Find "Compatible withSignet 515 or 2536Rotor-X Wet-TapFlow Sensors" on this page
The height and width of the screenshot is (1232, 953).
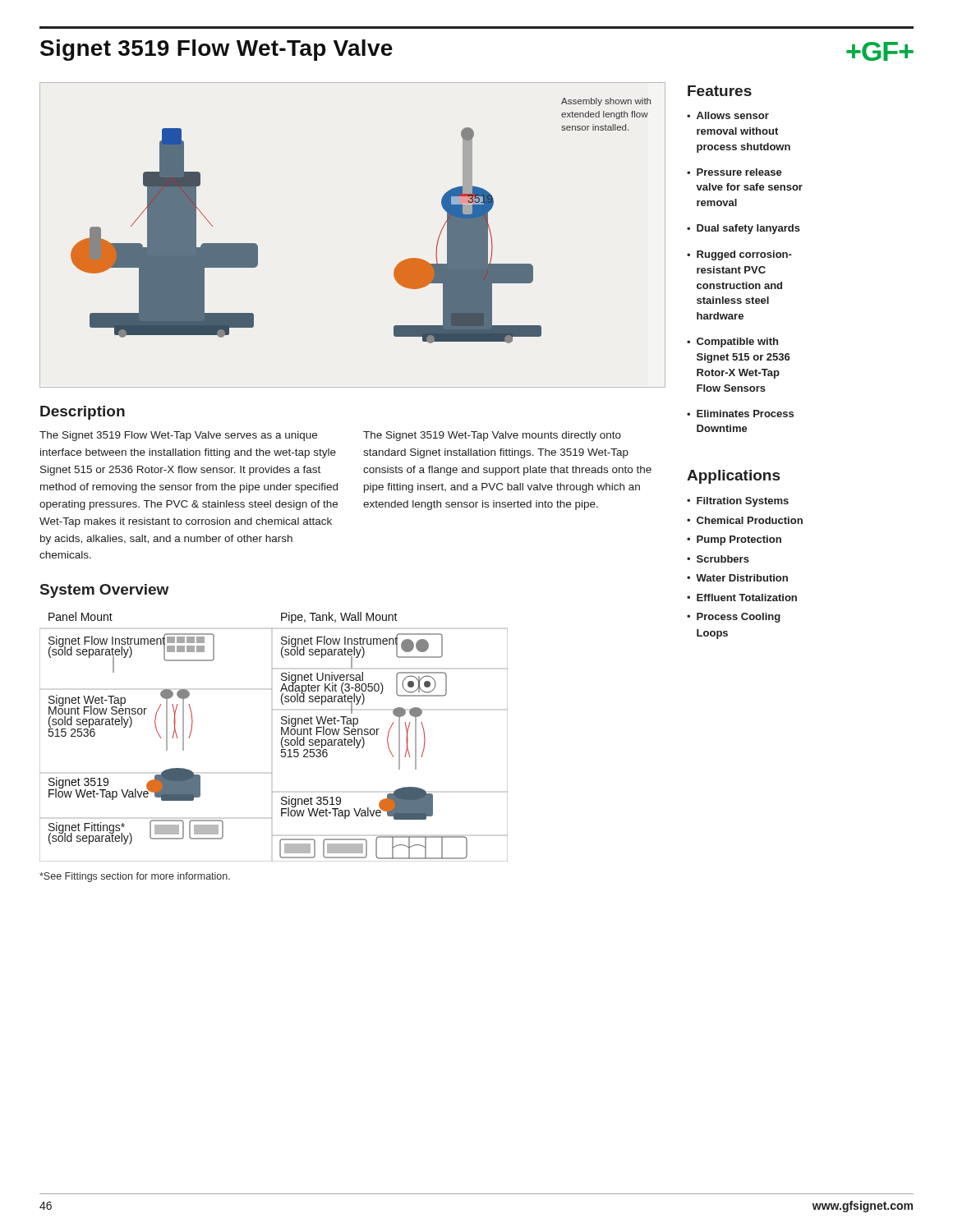coord(743,365)
